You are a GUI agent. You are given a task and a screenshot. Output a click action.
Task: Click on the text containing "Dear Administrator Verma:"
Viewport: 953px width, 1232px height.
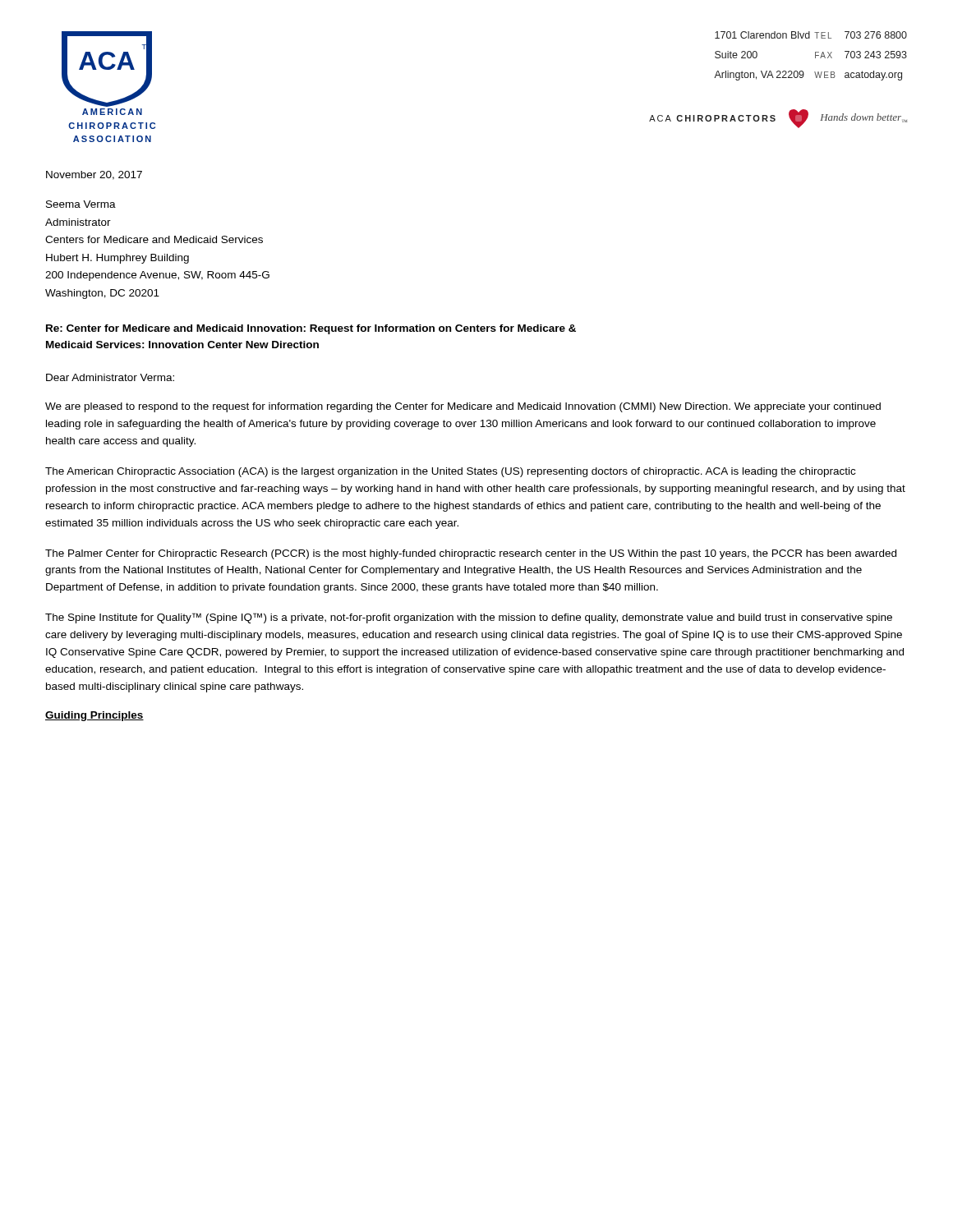pyautogui.click(x=110, y=377)
